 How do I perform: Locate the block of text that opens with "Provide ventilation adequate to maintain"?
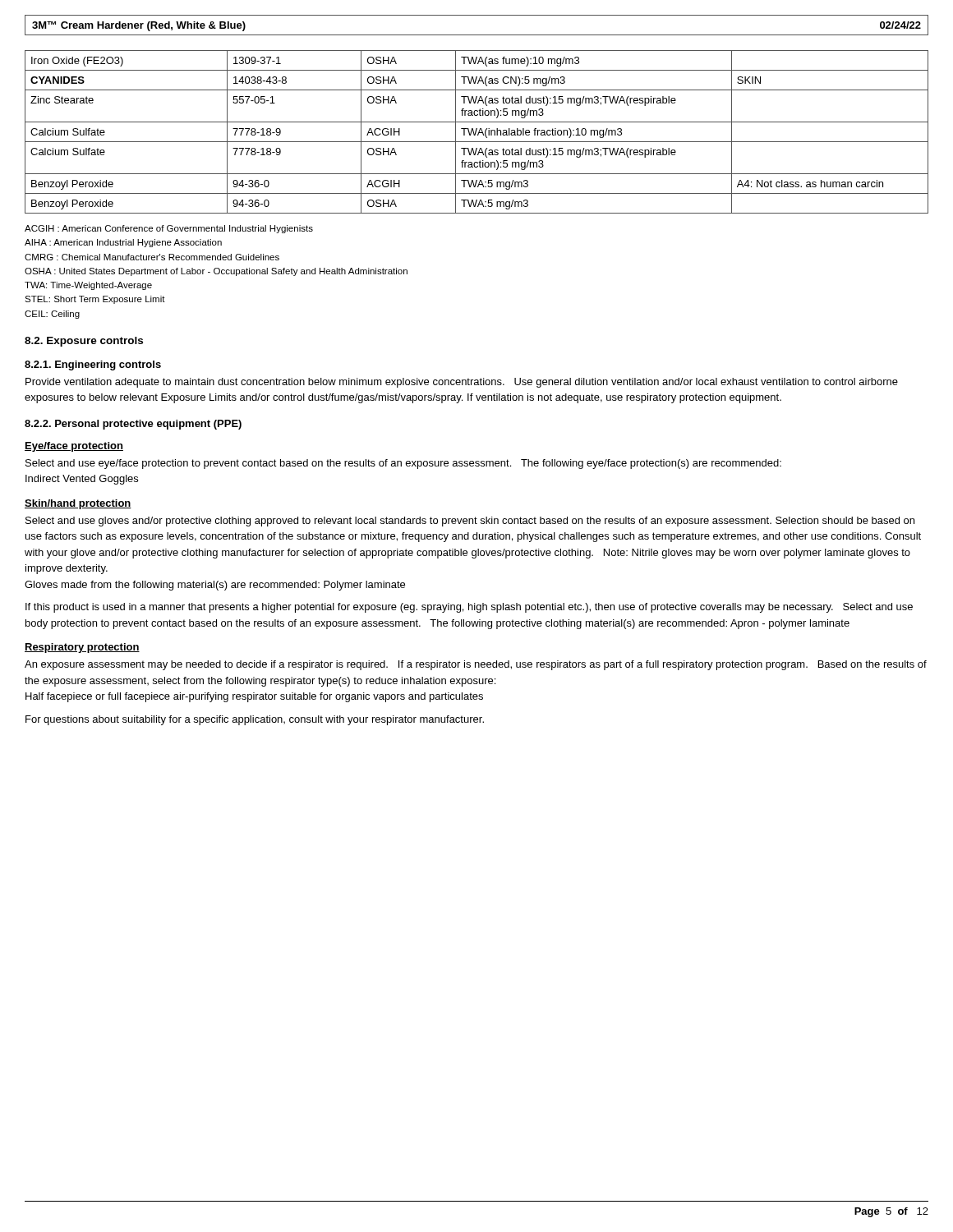pyautogui.click(x=461, y=389)
